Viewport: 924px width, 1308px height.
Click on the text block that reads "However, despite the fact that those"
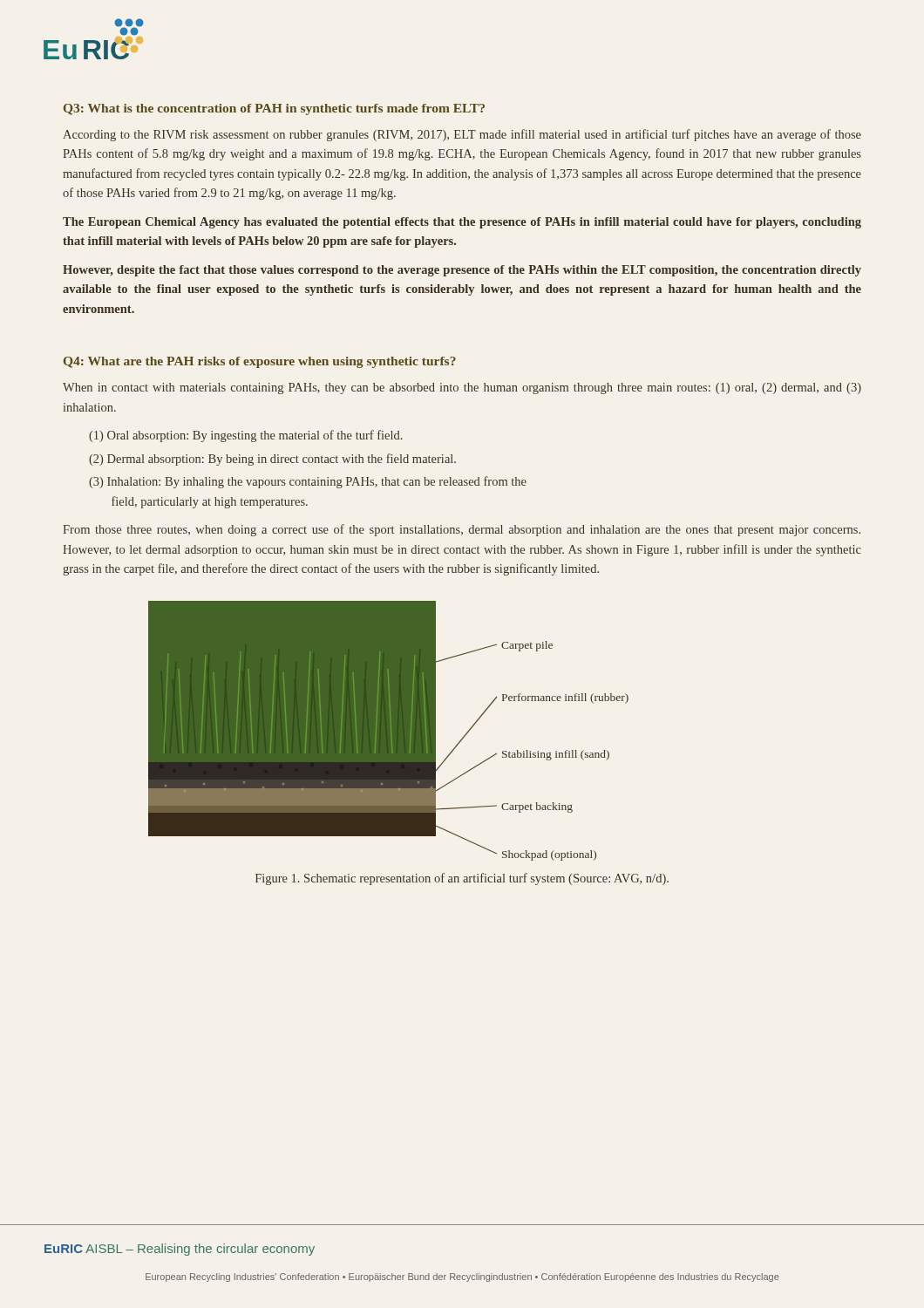462,289
